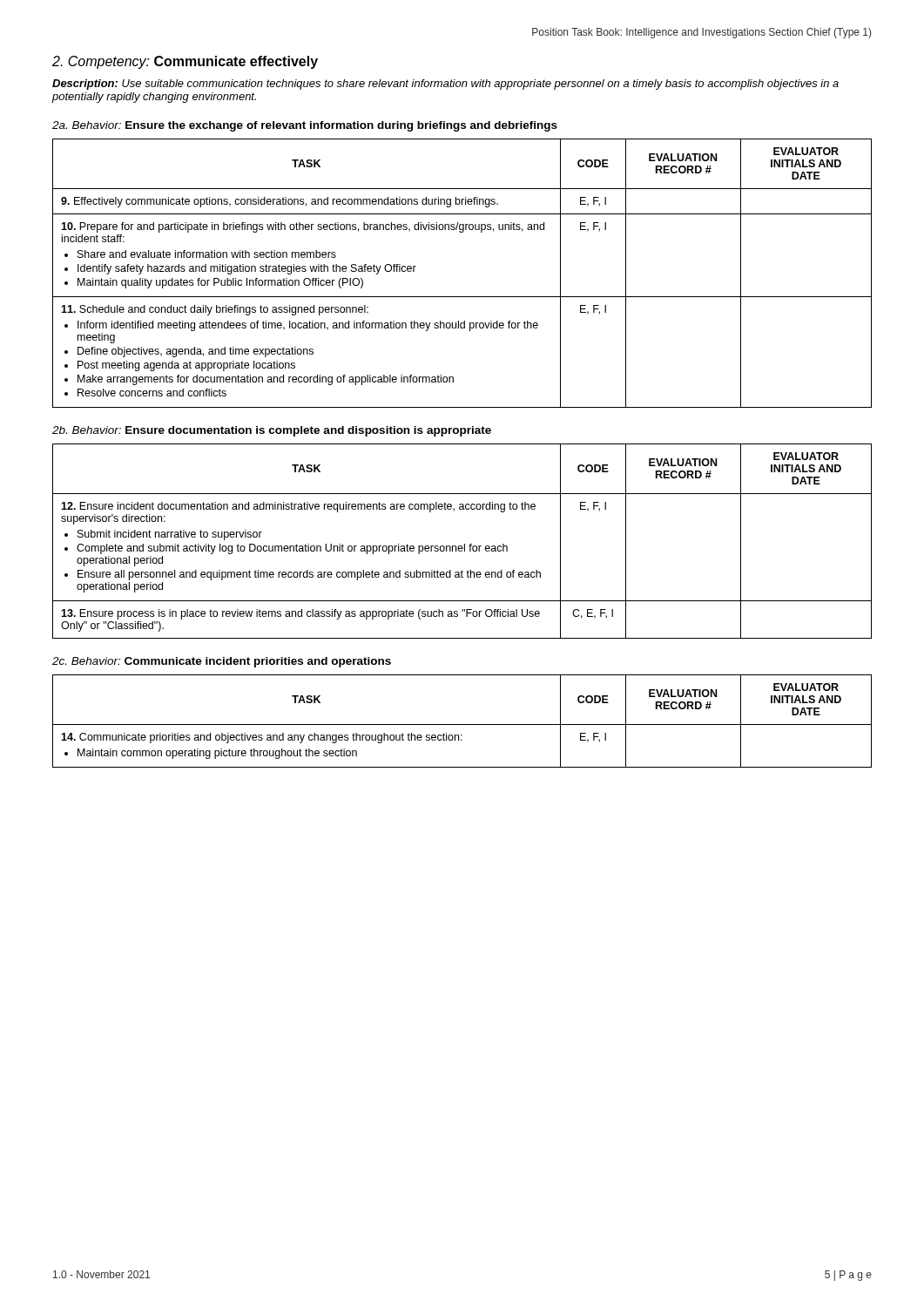Image resolution: width=924 pixels, height=1307 pixels.
Task: Point to the section header beginning "2b. Behavior: Ensure"
Action: click(x=272, y=430)
